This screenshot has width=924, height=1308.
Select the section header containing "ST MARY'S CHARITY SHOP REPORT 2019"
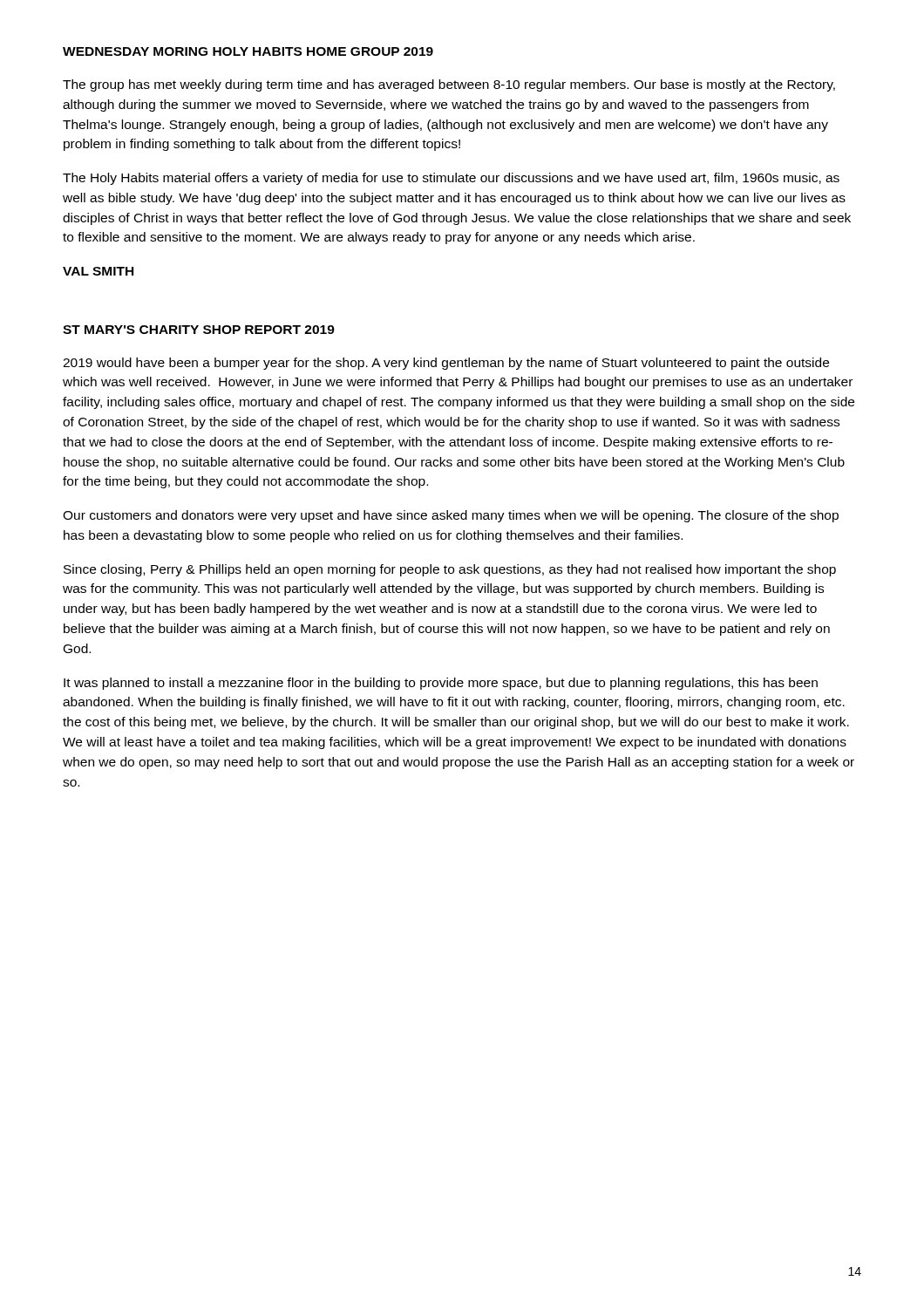click(199, 330)
